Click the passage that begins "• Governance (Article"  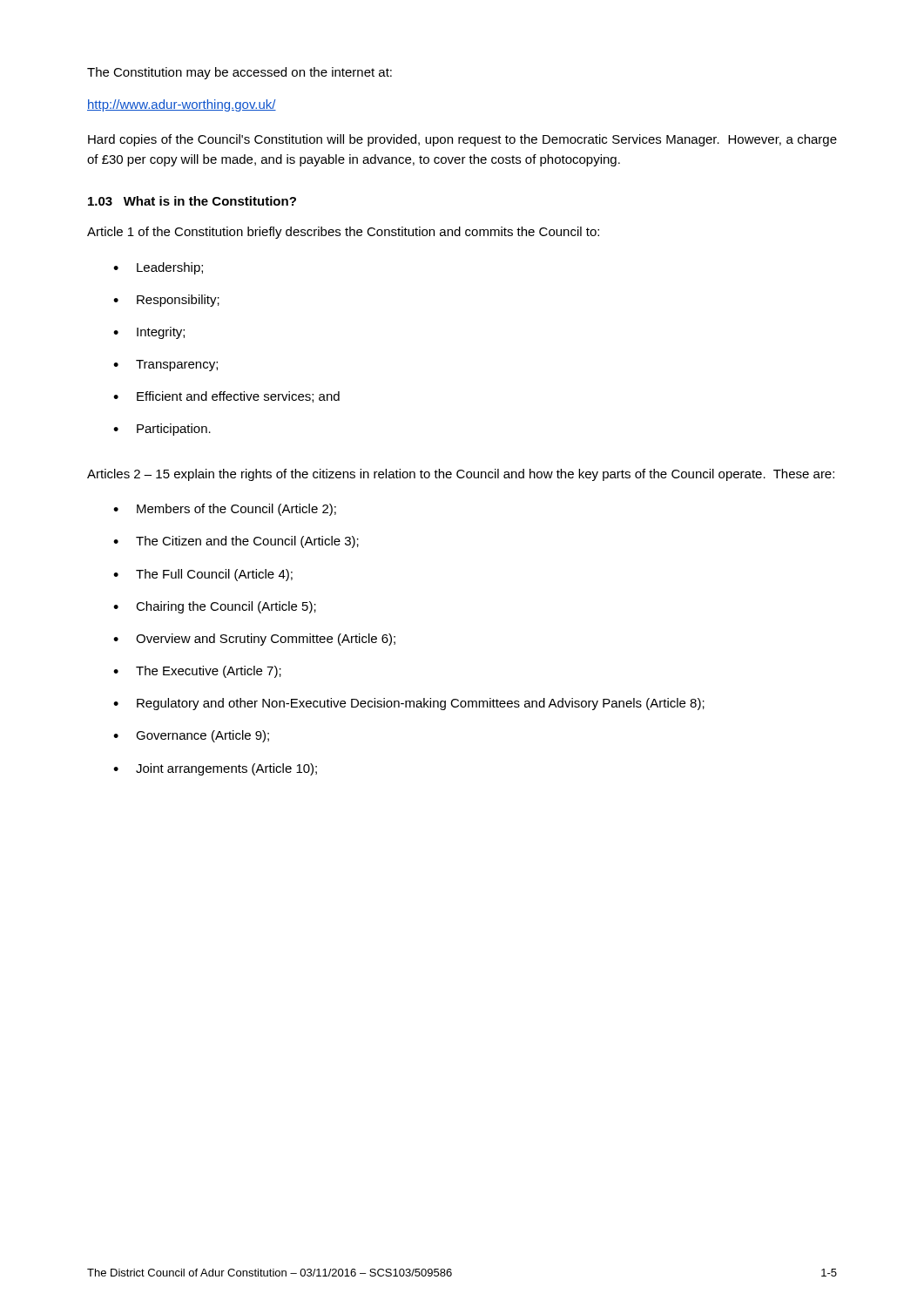[x=192, y=737]
